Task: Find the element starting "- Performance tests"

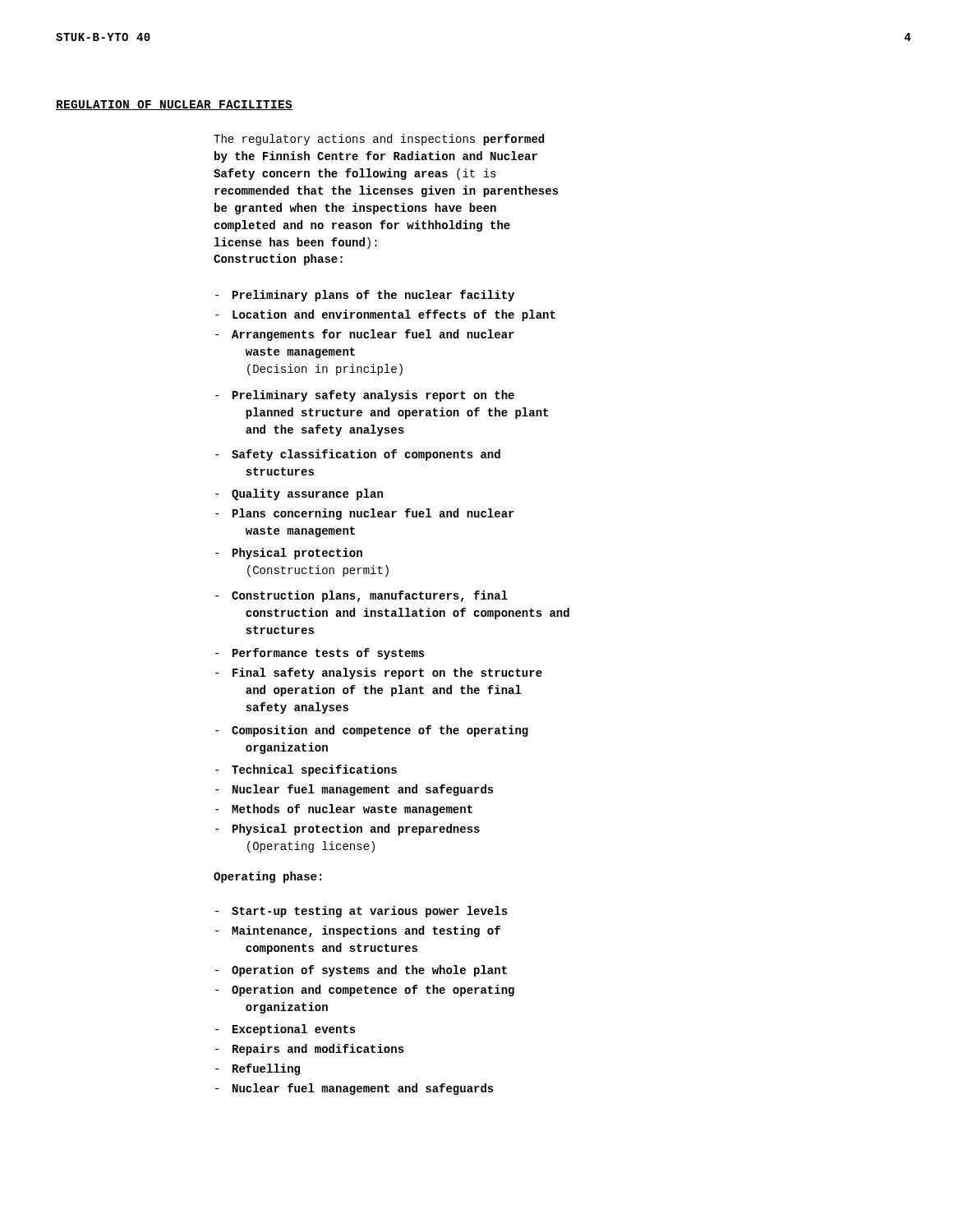Action: tap(320, 654)
